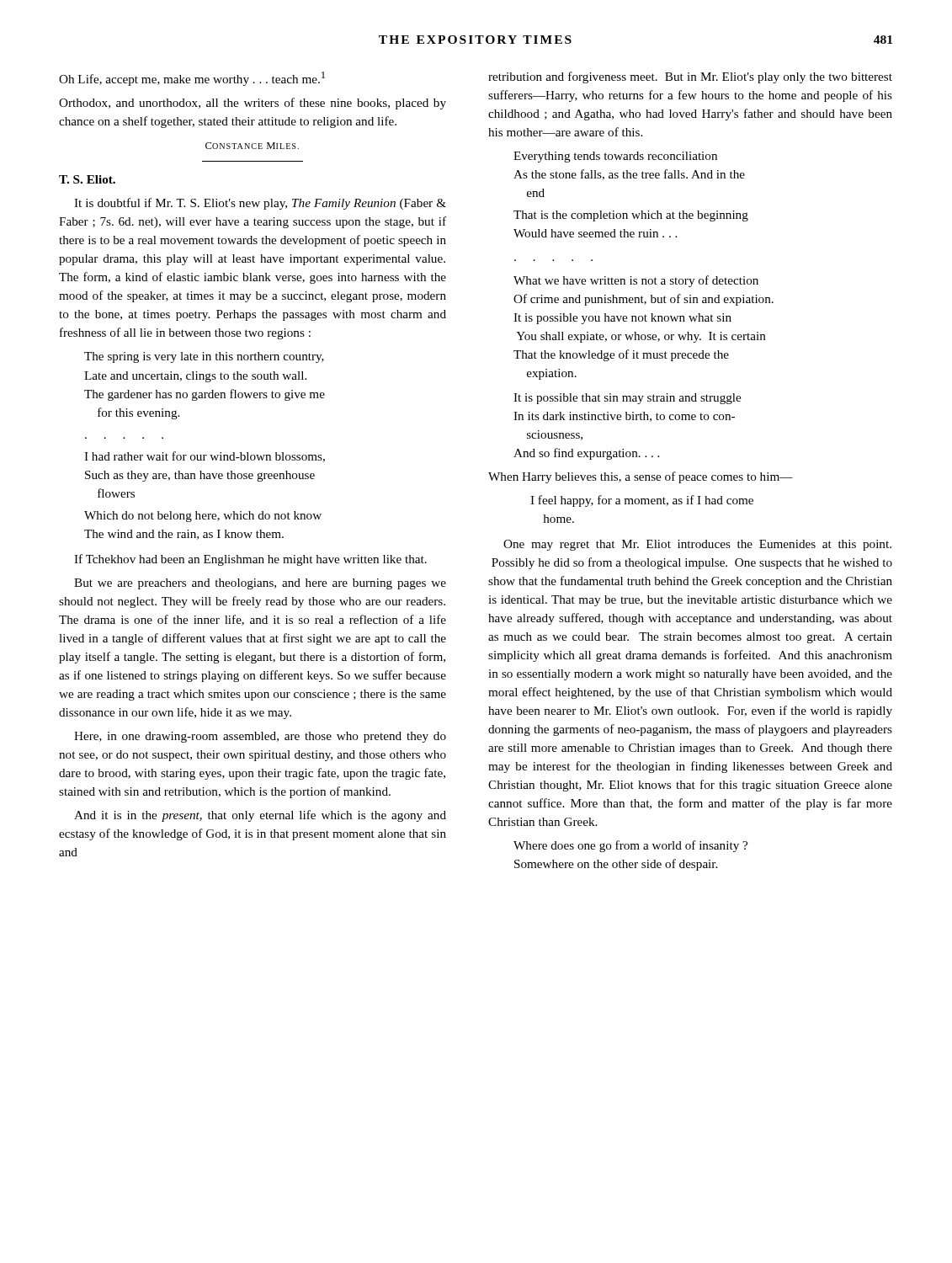Click the passage that begins "I had rather wait for our"
Image resolution: width=952 pixels, height=1263 pixels.
(x=265, y=475)
